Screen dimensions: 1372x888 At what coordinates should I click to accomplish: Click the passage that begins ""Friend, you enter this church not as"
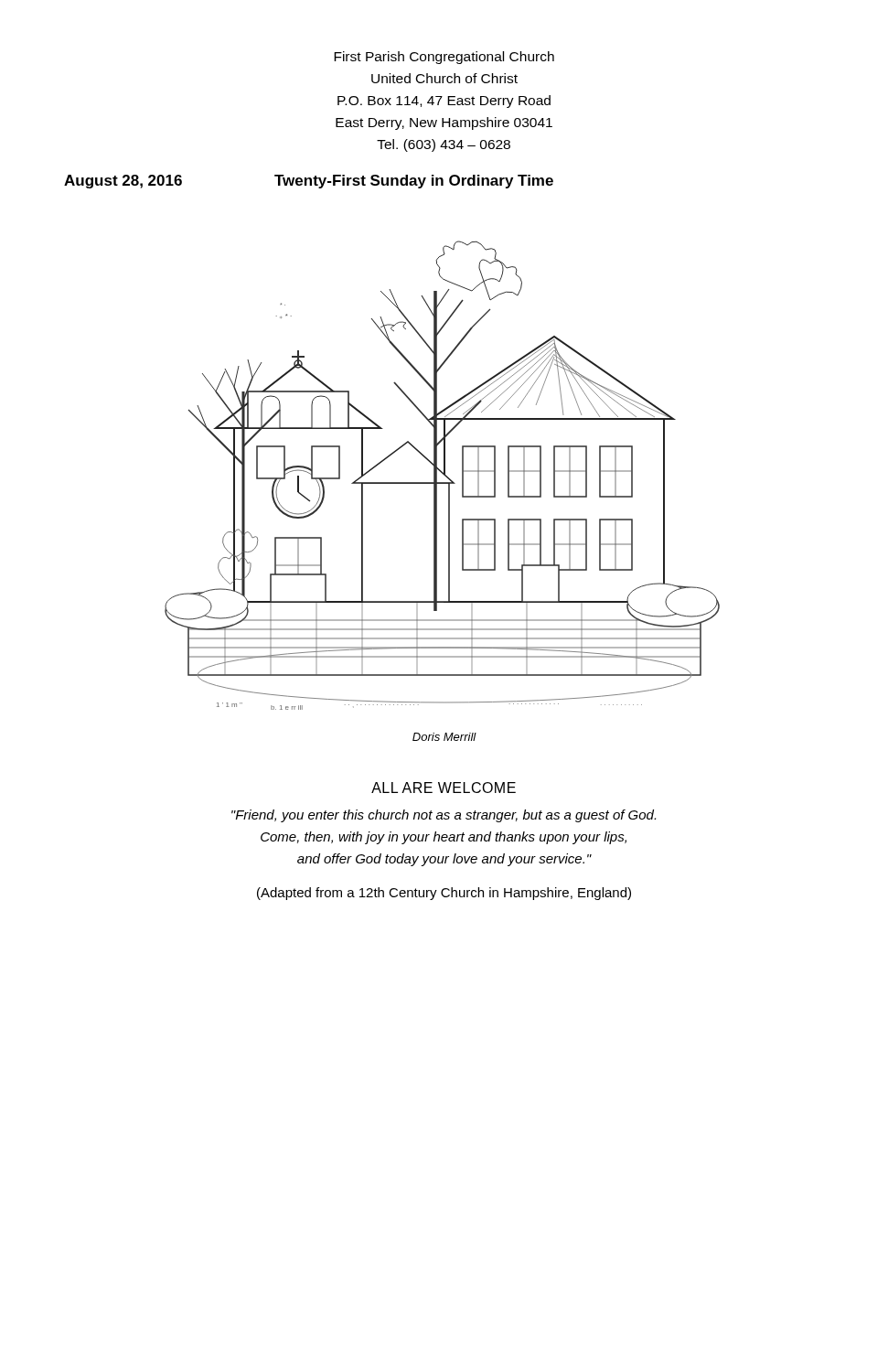[444, 837]
